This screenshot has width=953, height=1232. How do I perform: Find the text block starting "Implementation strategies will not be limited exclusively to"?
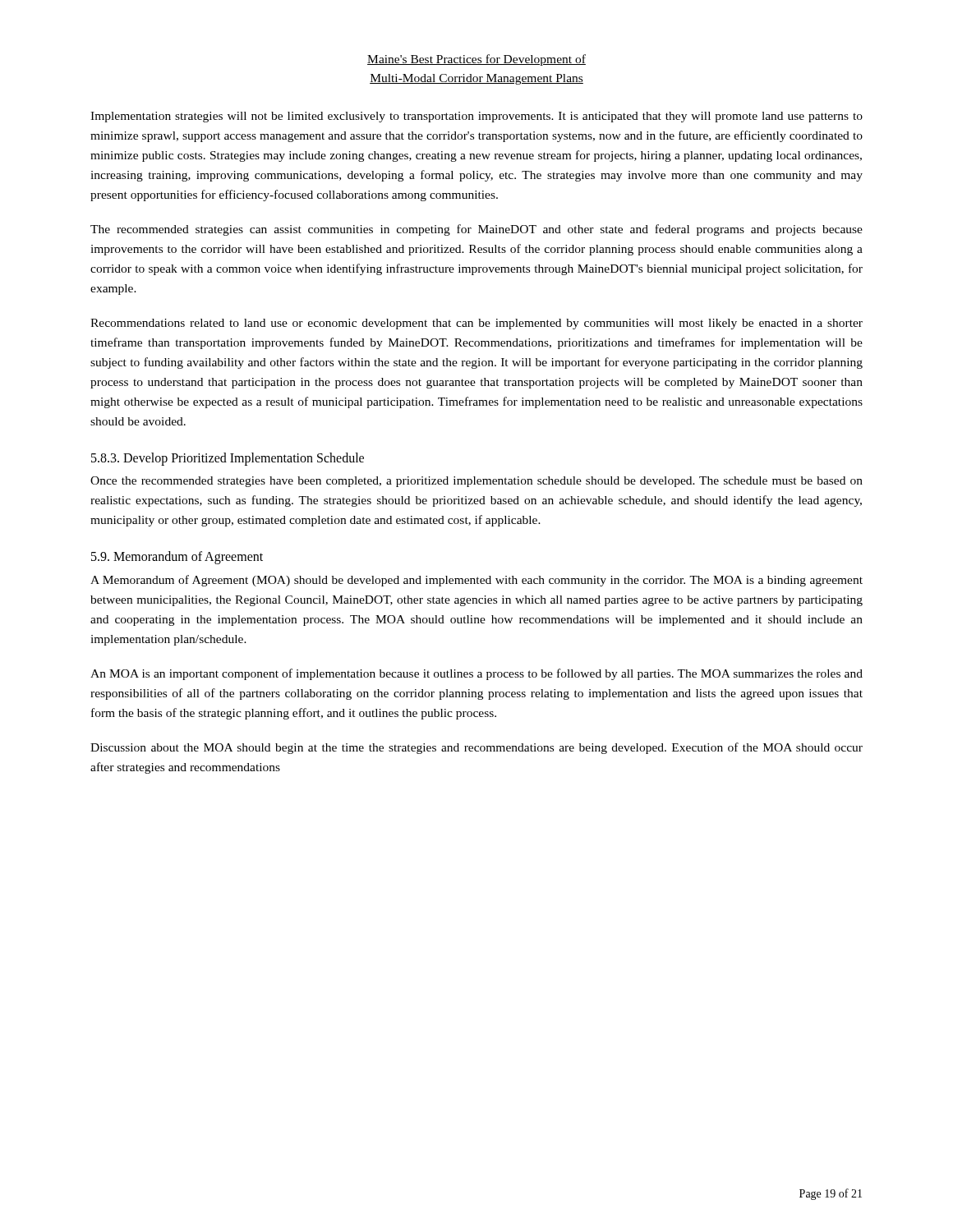point(476,154)
